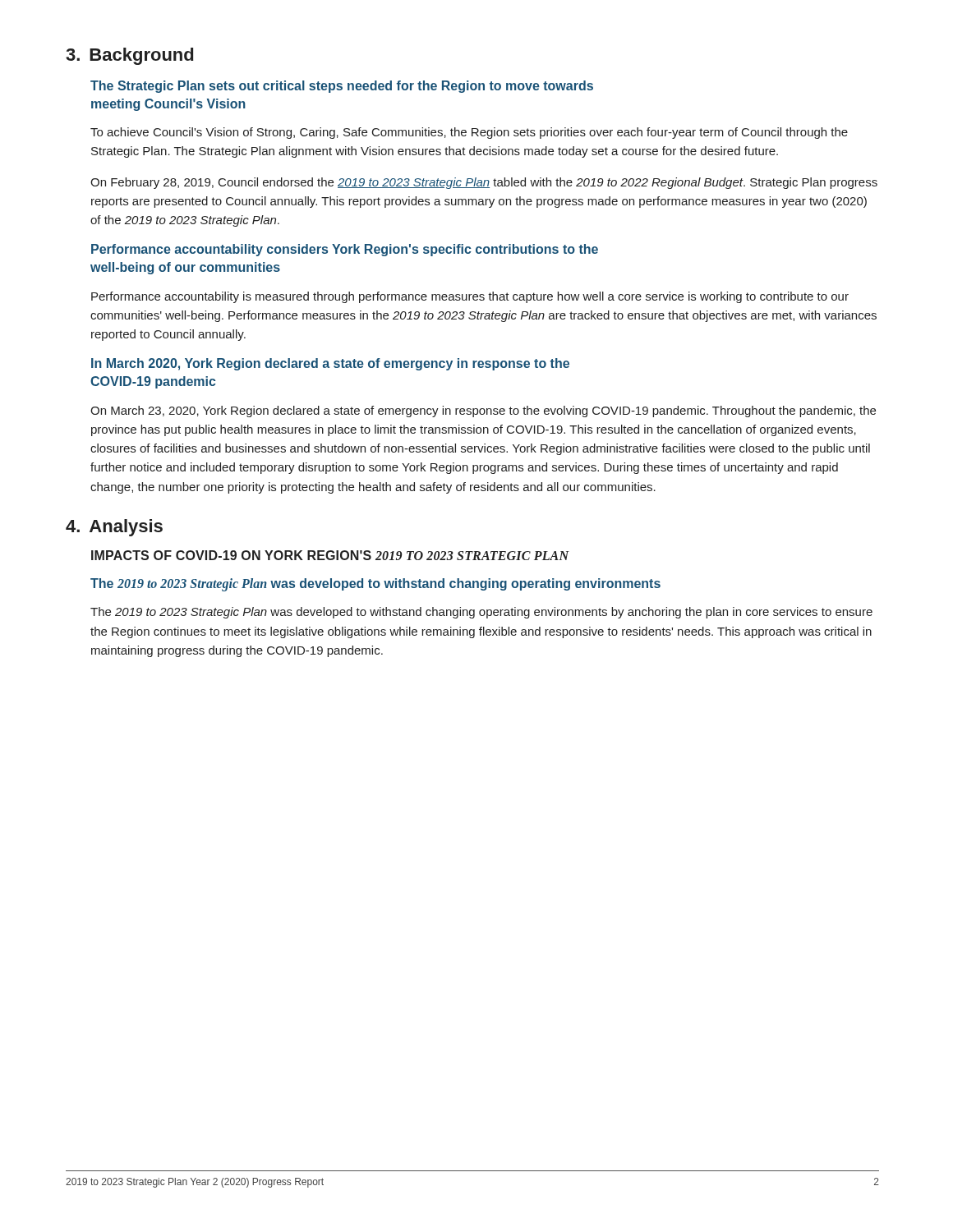Viewport: 953px width, 1232px height.
Task: Point to the text starting "The Strategic Plan sets out critical steps needed"
Action: tap(485, 95)
